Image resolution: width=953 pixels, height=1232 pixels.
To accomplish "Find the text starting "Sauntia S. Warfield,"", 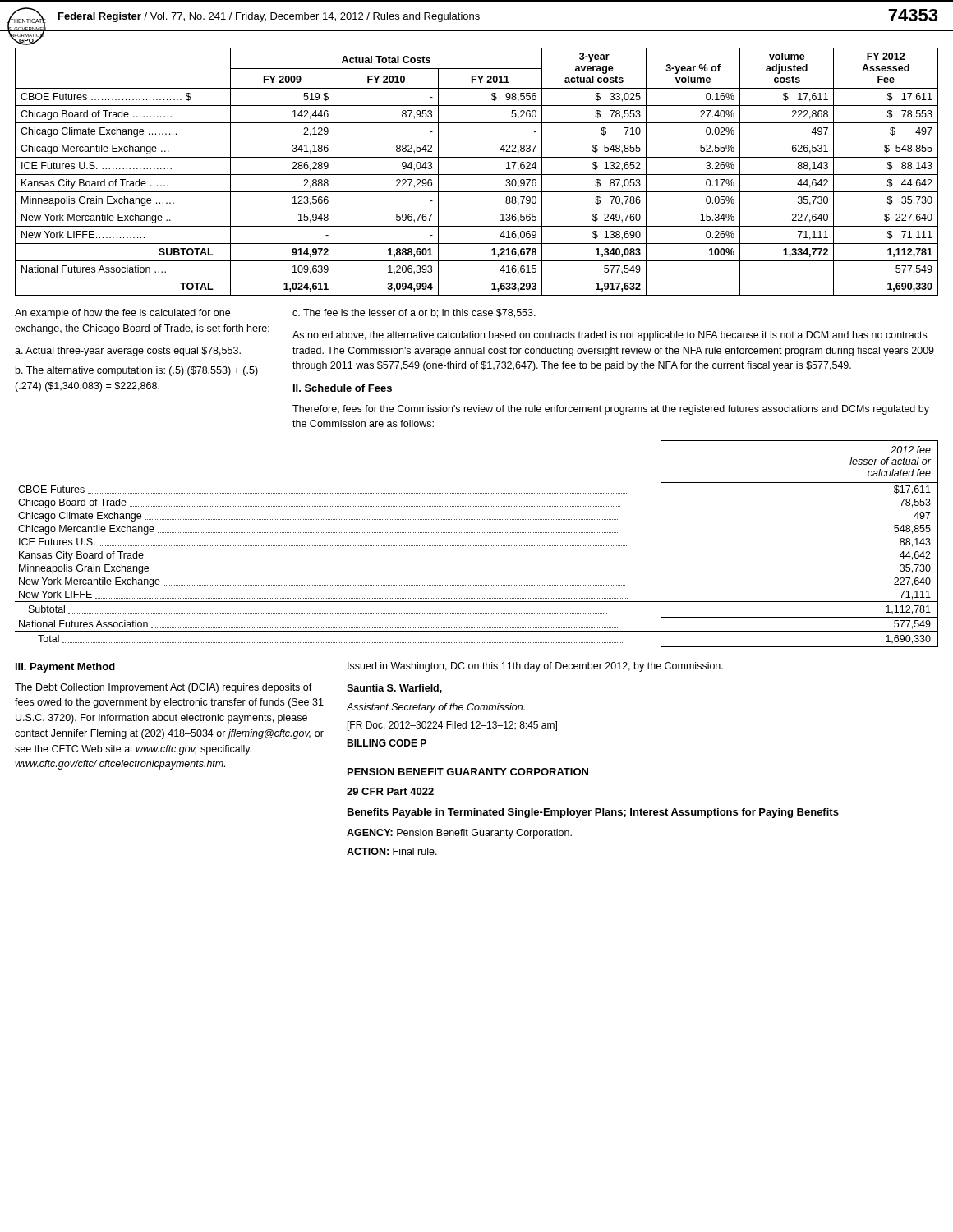I will pyautogui.click(x=394, y=688).
